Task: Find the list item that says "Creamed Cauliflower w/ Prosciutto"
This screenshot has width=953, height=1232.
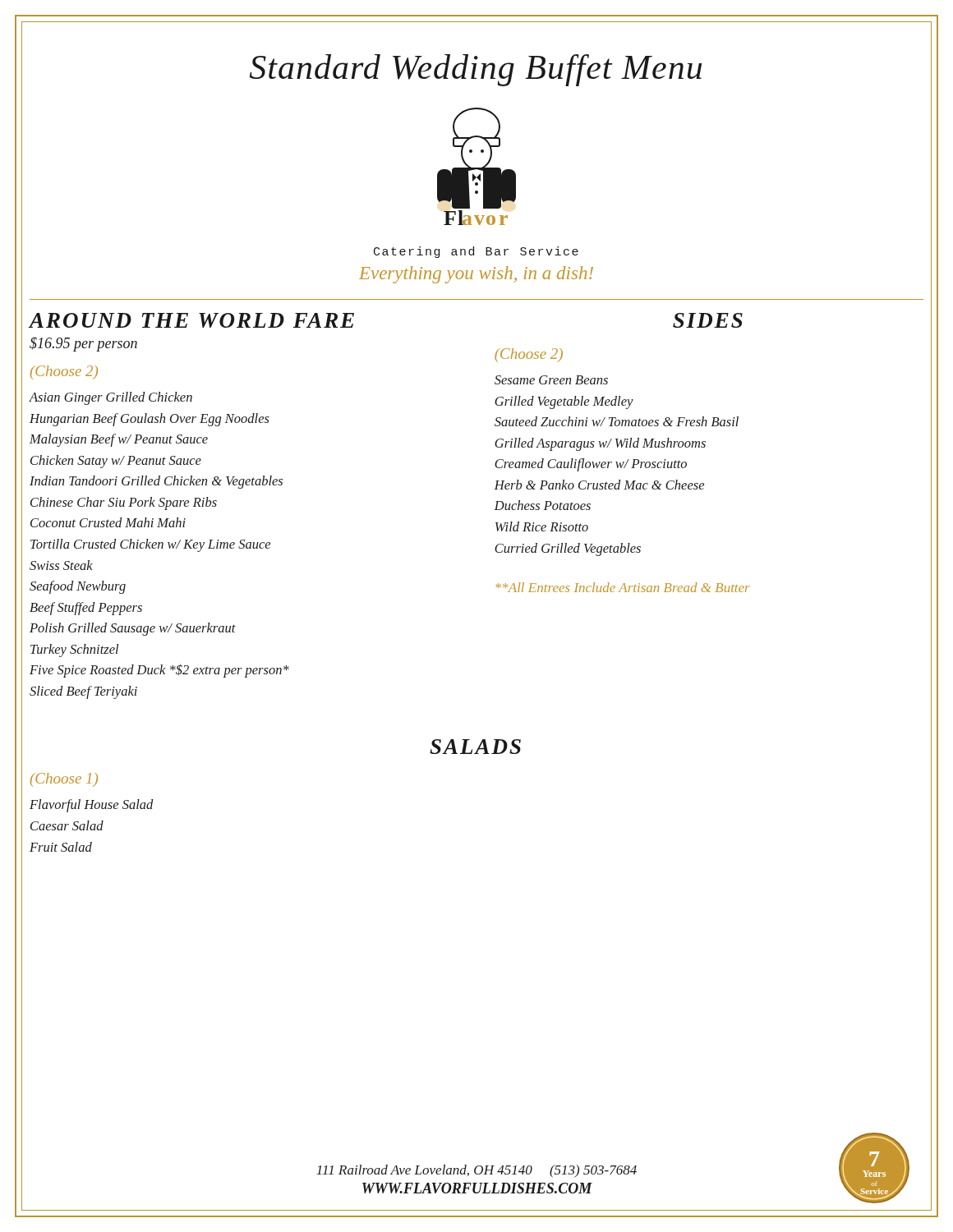Action: (591, 464)
